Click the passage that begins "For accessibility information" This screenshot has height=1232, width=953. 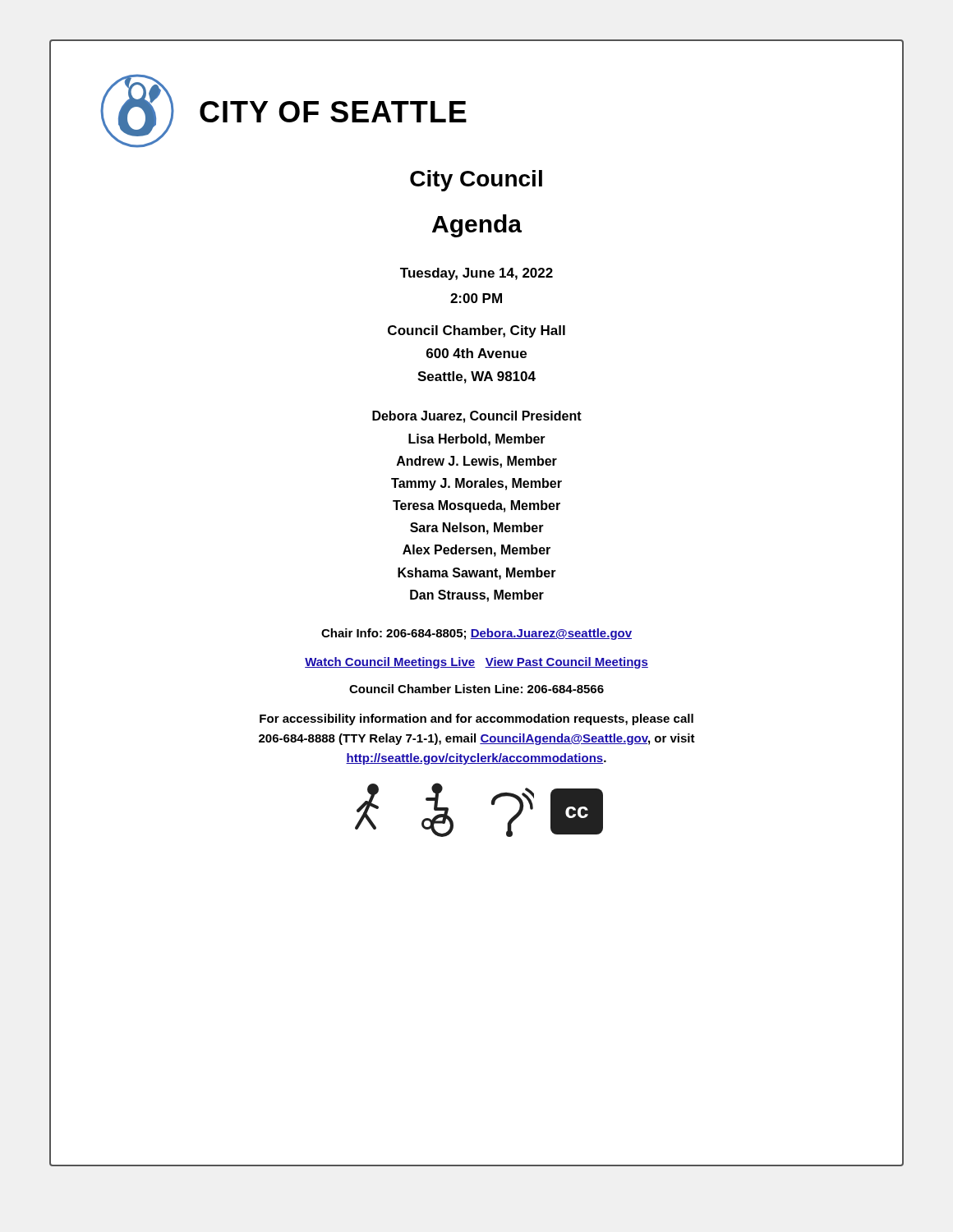click(x=476, y=738)
